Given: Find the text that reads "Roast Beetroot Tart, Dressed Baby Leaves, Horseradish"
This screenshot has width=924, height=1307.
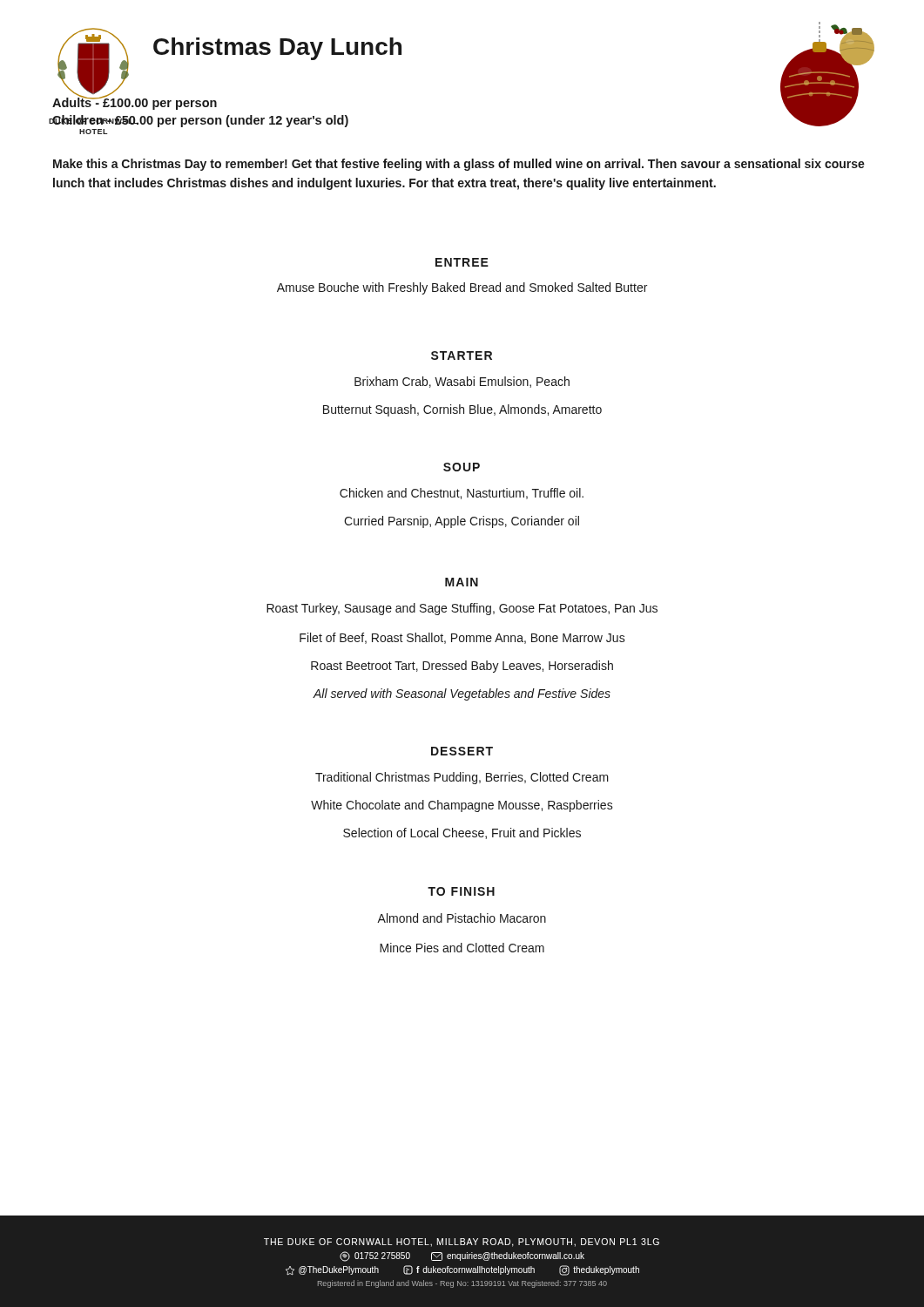Looking at the screenshot, I should [462, 666].
